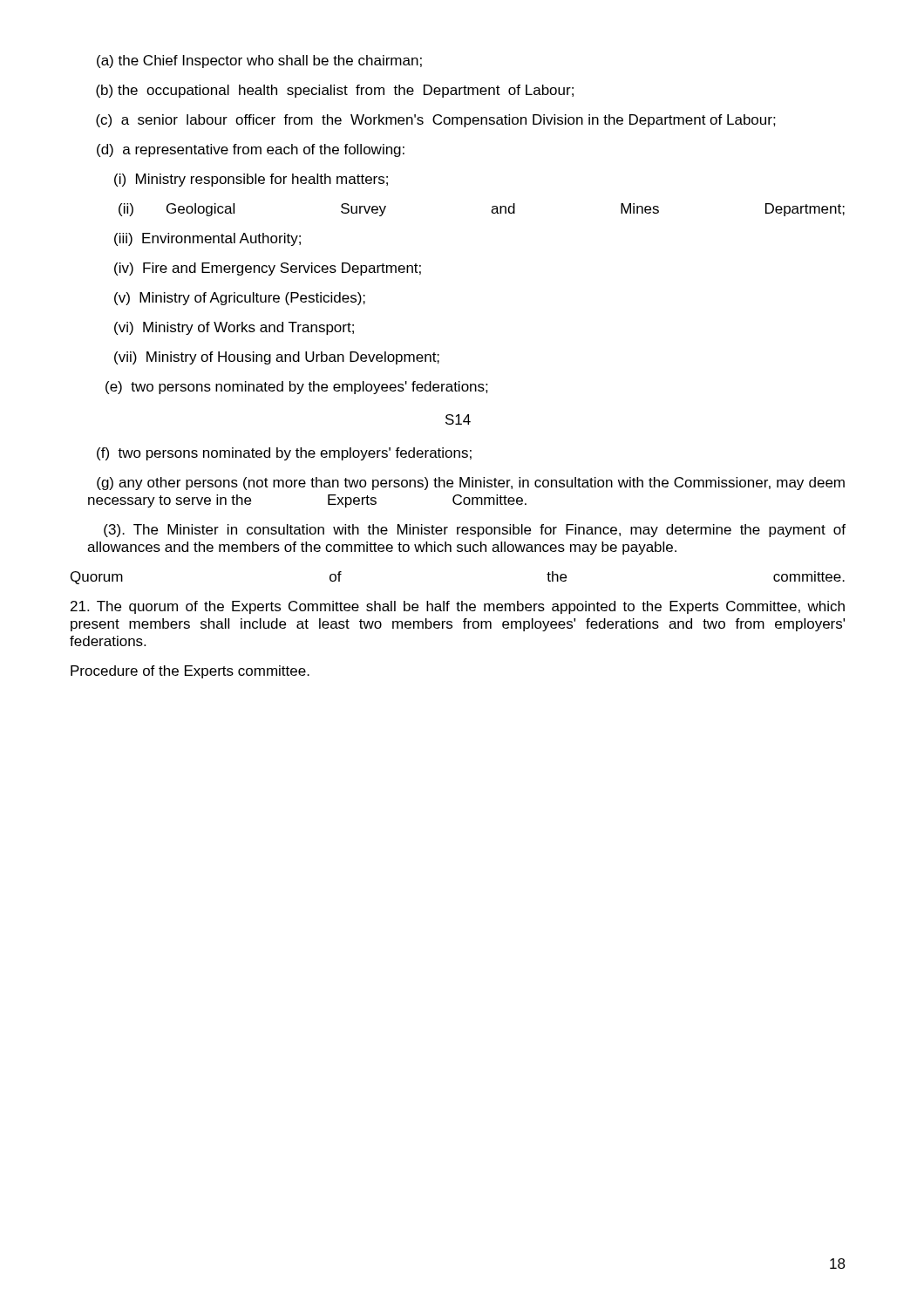Click on the list item that reads "(vii) Ministry of Housing and Urban Development;"
Screen dimensions: 1308x924
click(x=277, y=357)
